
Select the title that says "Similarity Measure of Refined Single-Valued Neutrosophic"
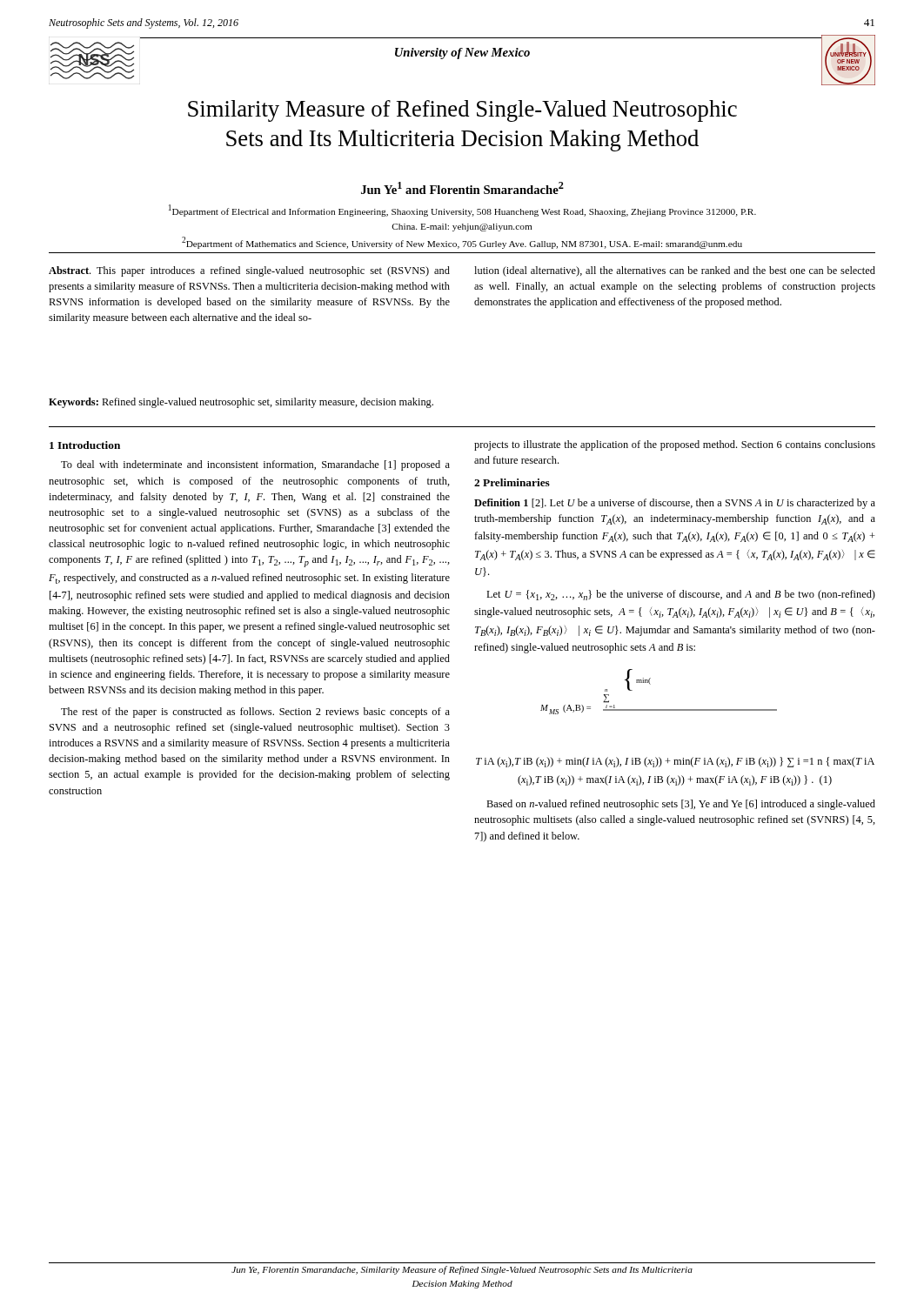point(462,124)
